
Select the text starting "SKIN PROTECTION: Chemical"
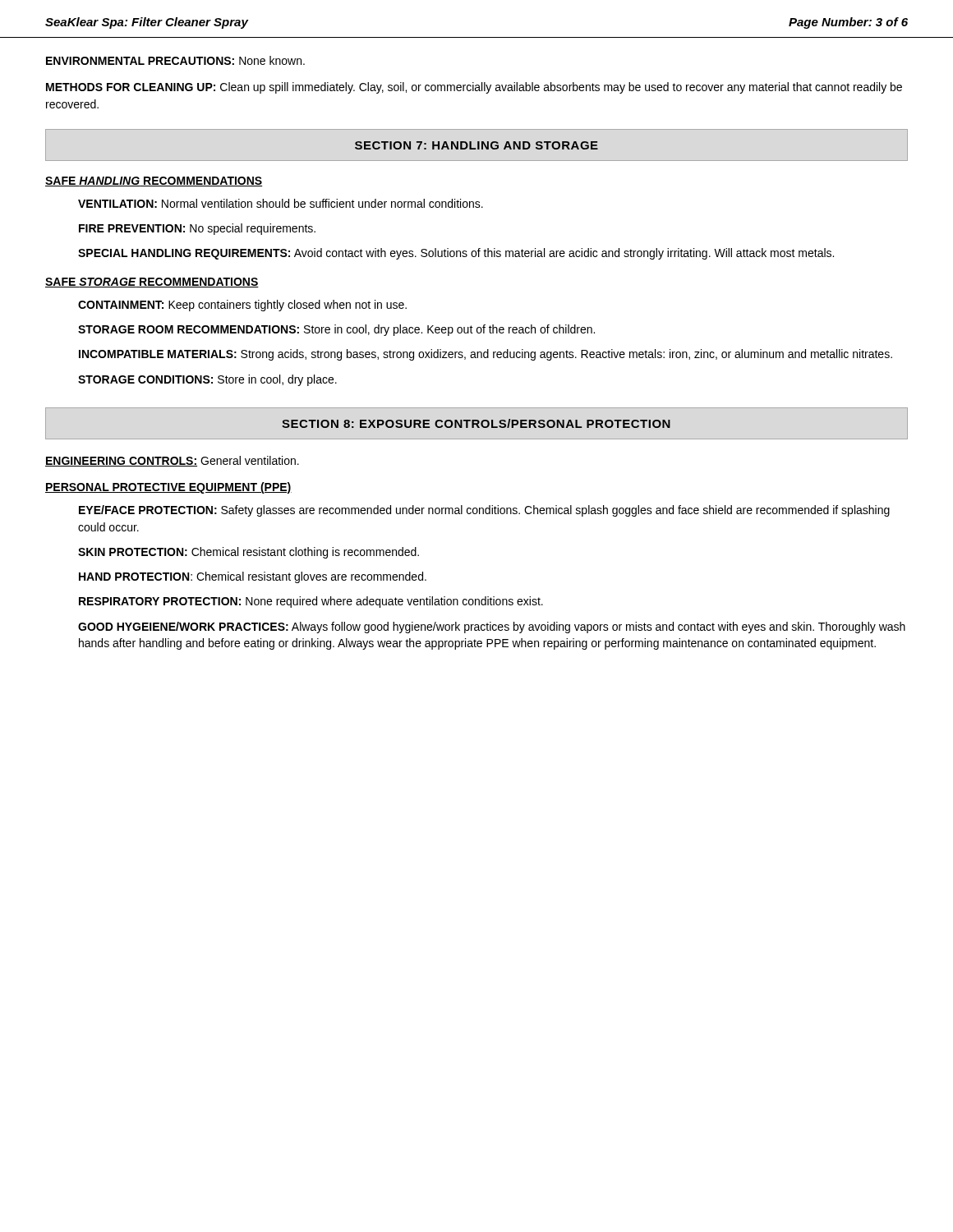click(249, 552)
